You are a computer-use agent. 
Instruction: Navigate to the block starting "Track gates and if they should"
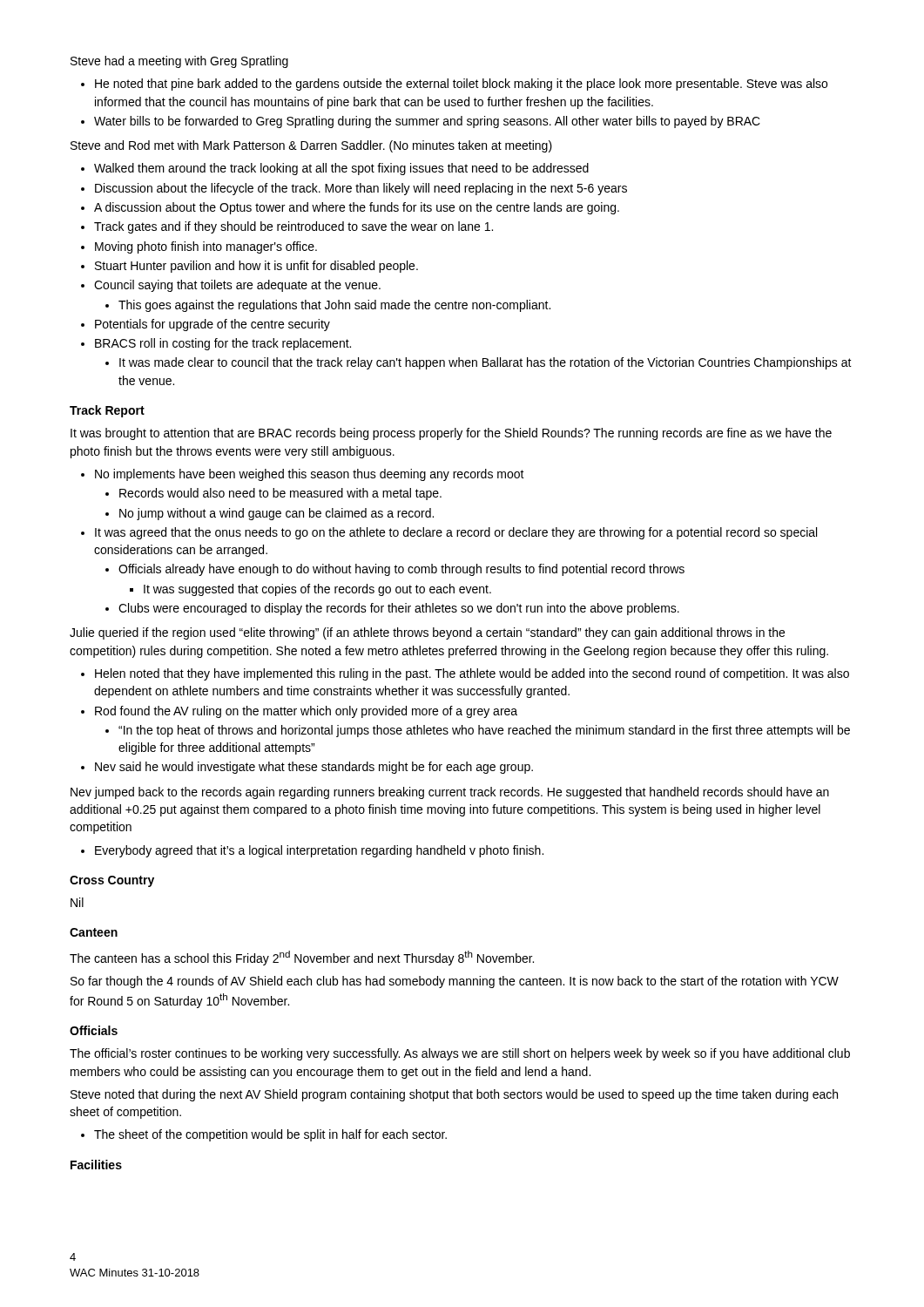click(x=294, y=227)
